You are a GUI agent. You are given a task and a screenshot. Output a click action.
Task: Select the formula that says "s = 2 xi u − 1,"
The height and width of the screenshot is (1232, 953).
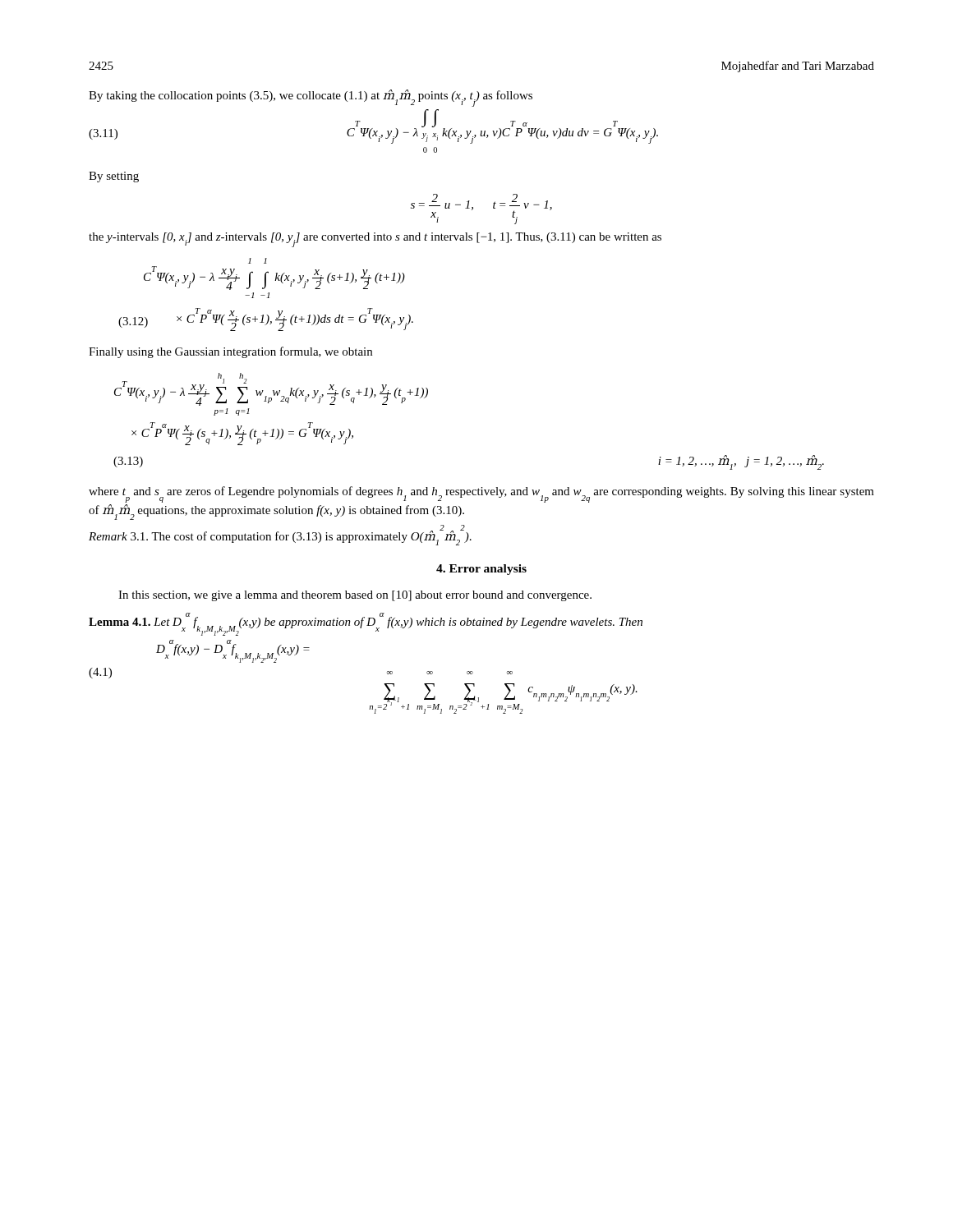[x=481, y=206]
